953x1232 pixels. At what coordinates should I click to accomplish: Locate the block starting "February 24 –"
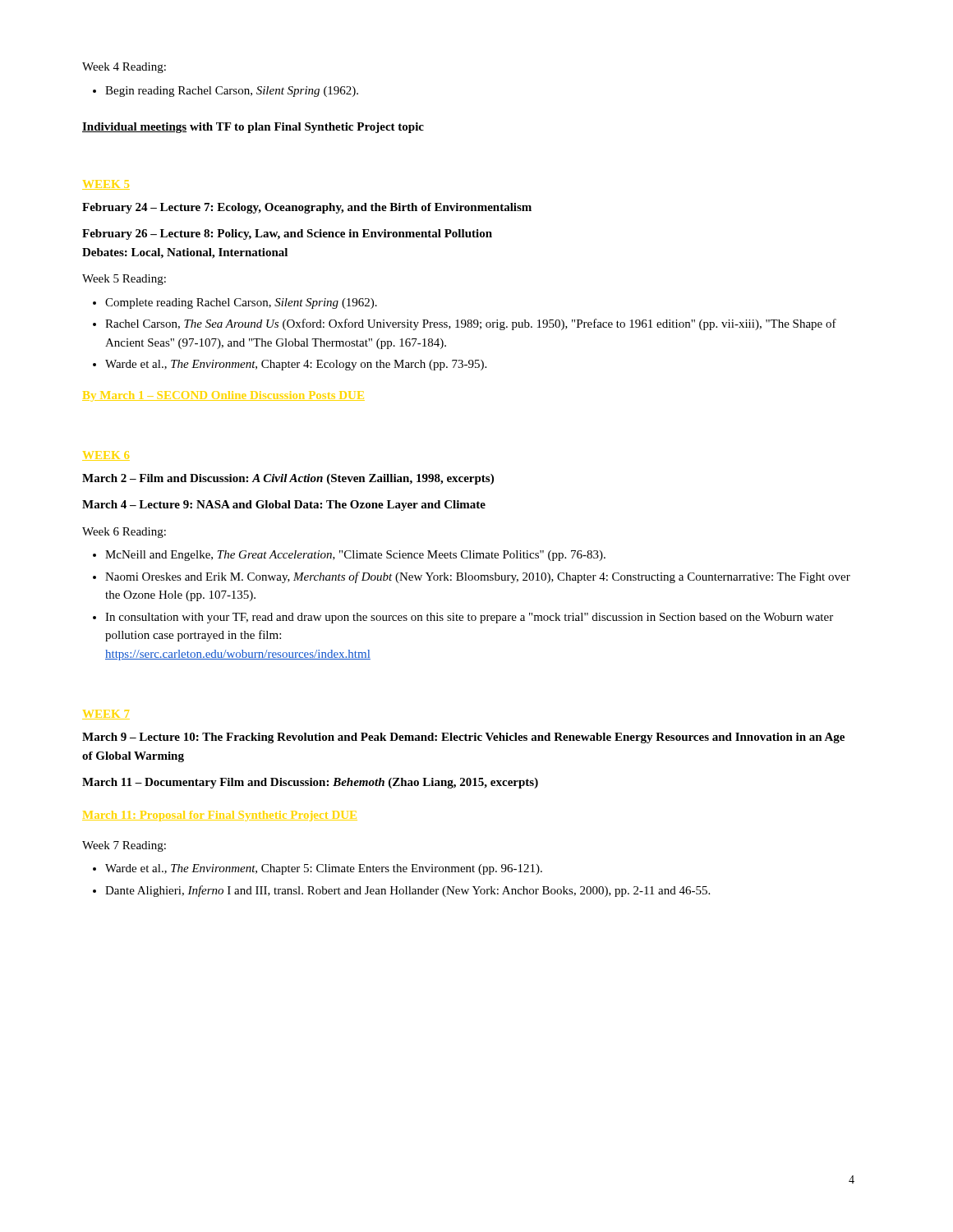(307, 207)
